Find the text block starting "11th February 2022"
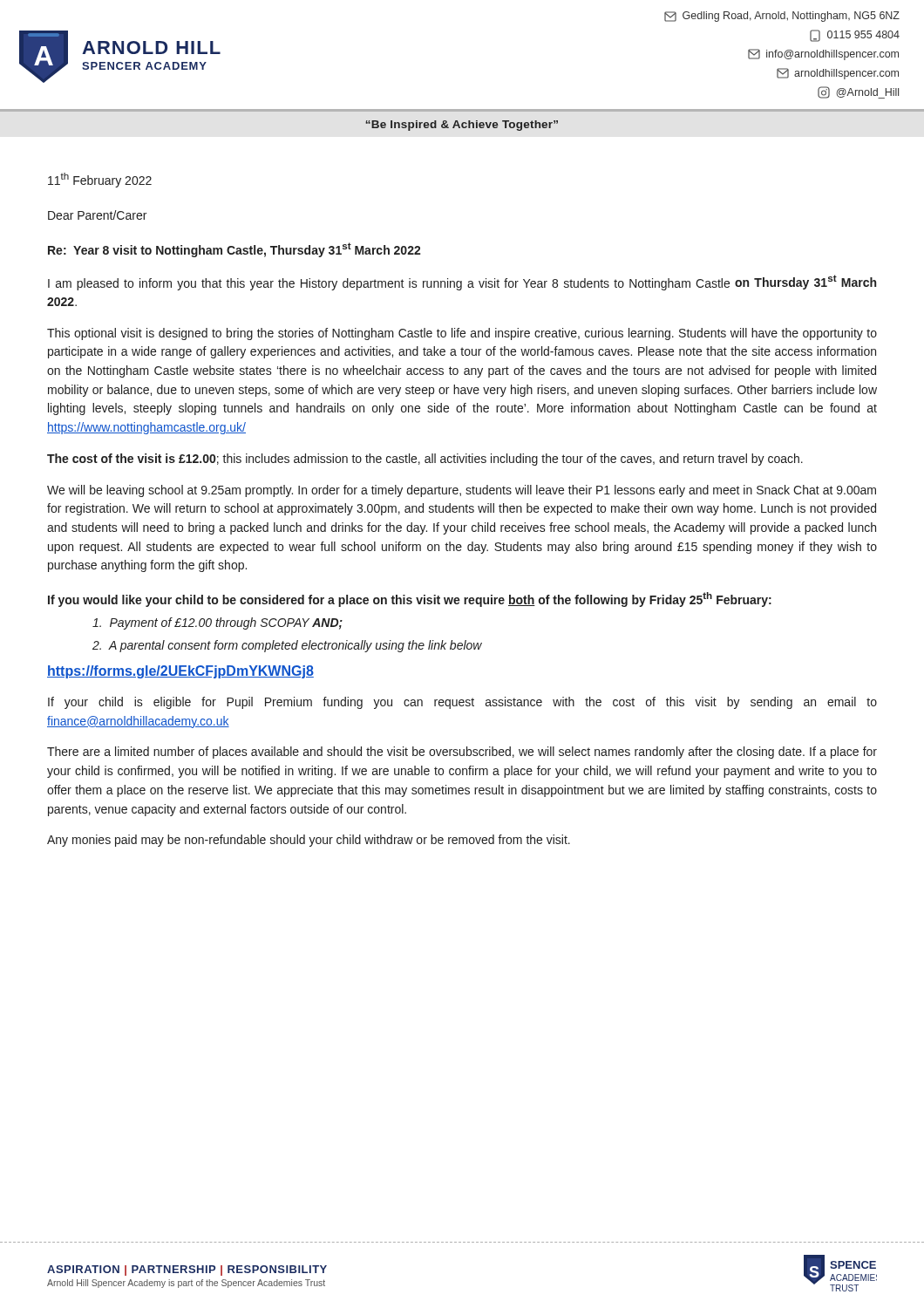 click(x=99, y=179)
